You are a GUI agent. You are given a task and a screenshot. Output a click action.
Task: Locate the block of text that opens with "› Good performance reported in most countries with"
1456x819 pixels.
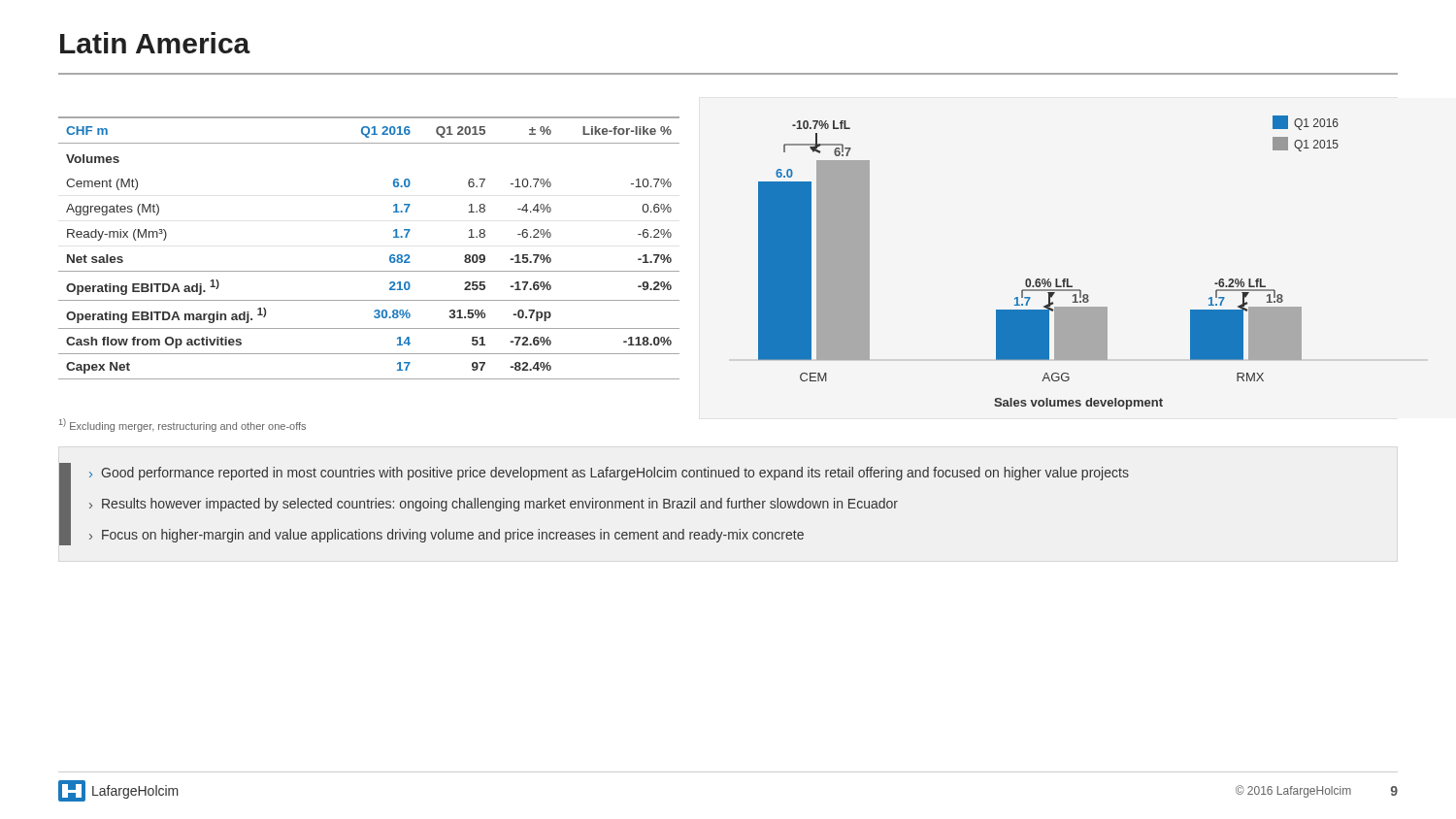coord(716,504)
